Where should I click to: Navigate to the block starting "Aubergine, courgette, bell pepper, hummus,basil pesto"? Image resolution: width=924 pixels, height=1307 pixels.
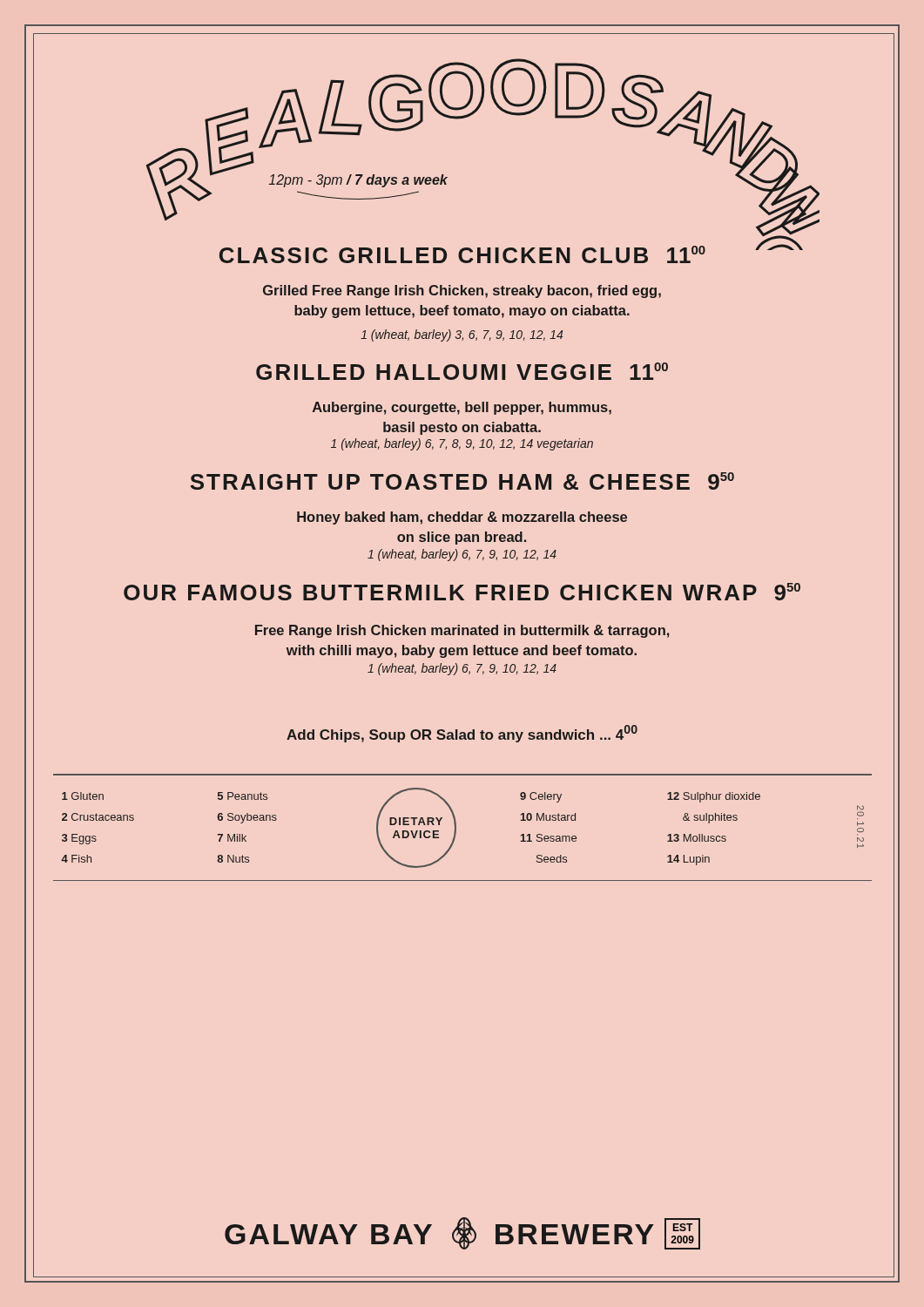click(462, 417)
